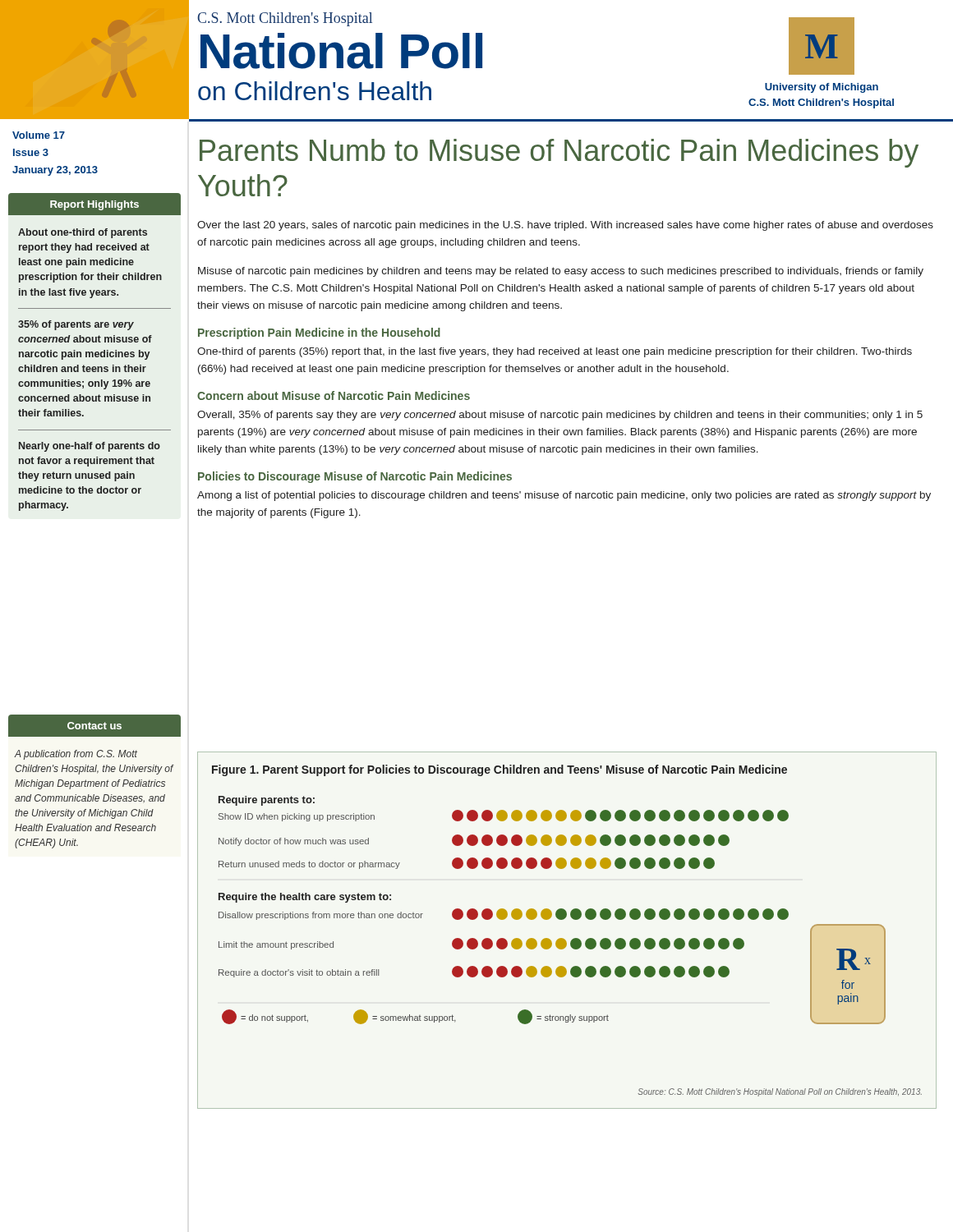
Task: Locate the element starting "Concern about Misuse of"
Action: point(334,396)
